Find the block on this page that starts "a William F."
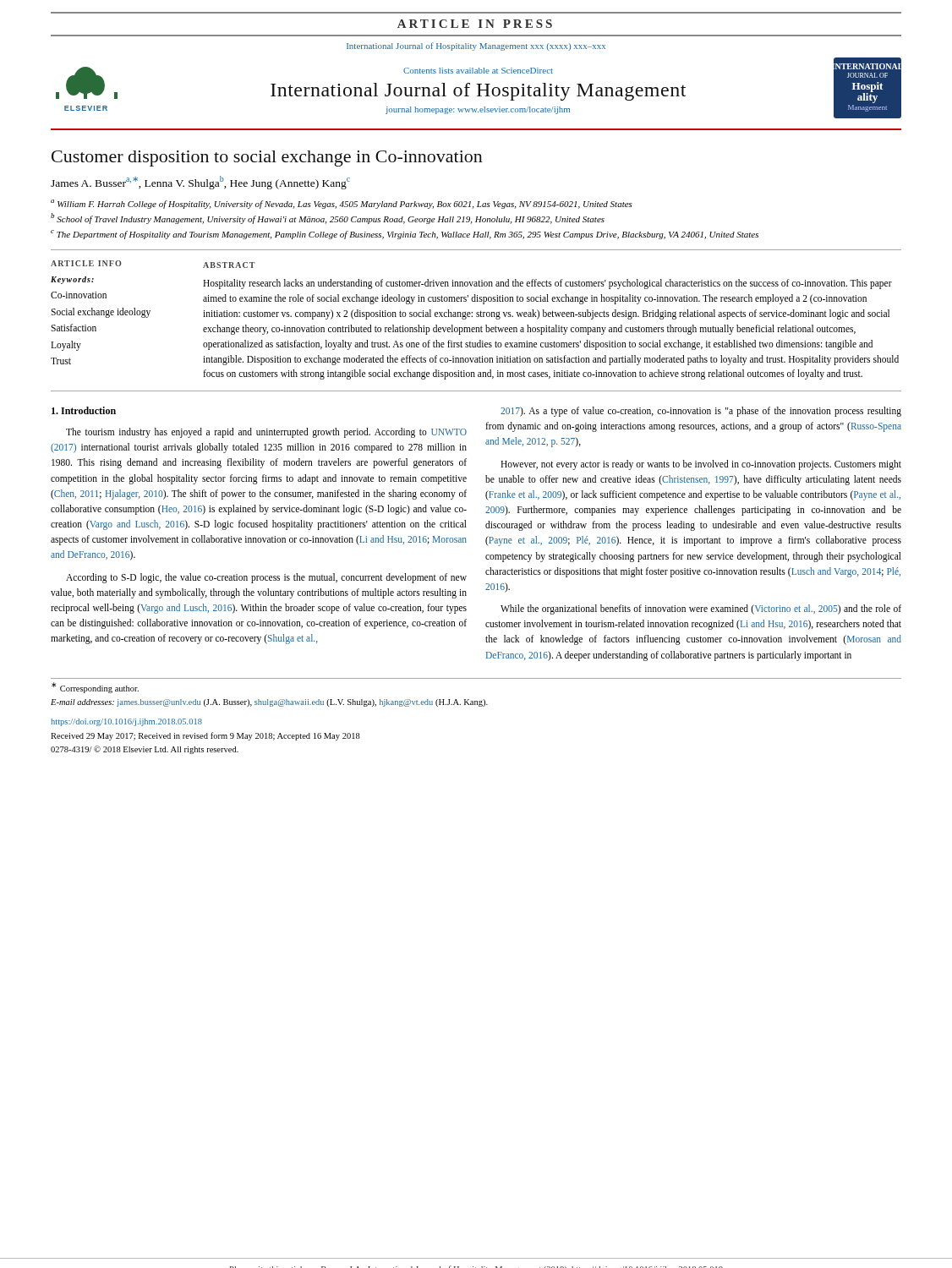The width and height of the screenshot is (952, 1268). pyautogui.click(x=405, y=217)
